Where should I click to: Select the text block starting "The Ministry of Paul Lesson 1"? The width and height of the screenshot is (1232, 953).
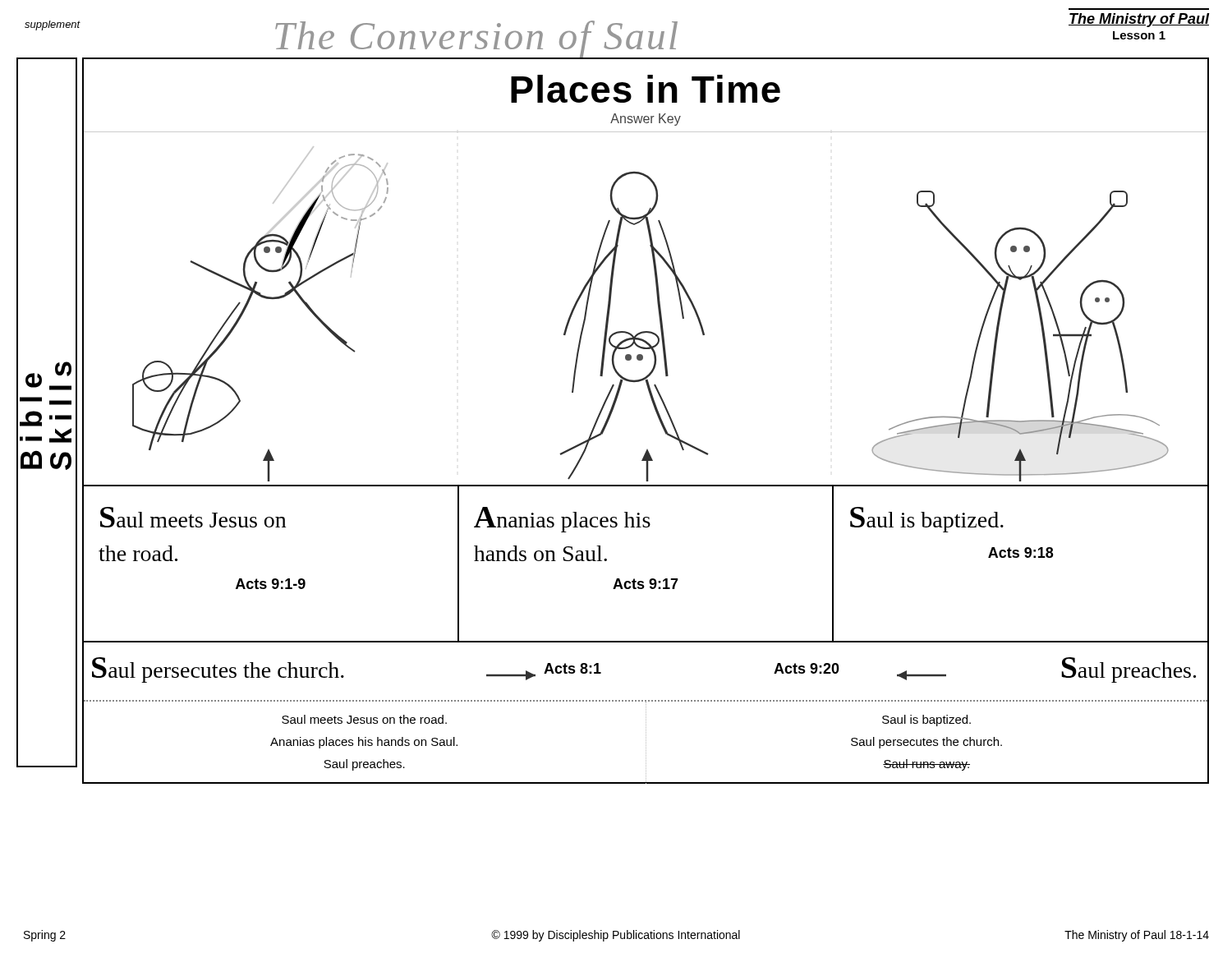[1139, 26]
